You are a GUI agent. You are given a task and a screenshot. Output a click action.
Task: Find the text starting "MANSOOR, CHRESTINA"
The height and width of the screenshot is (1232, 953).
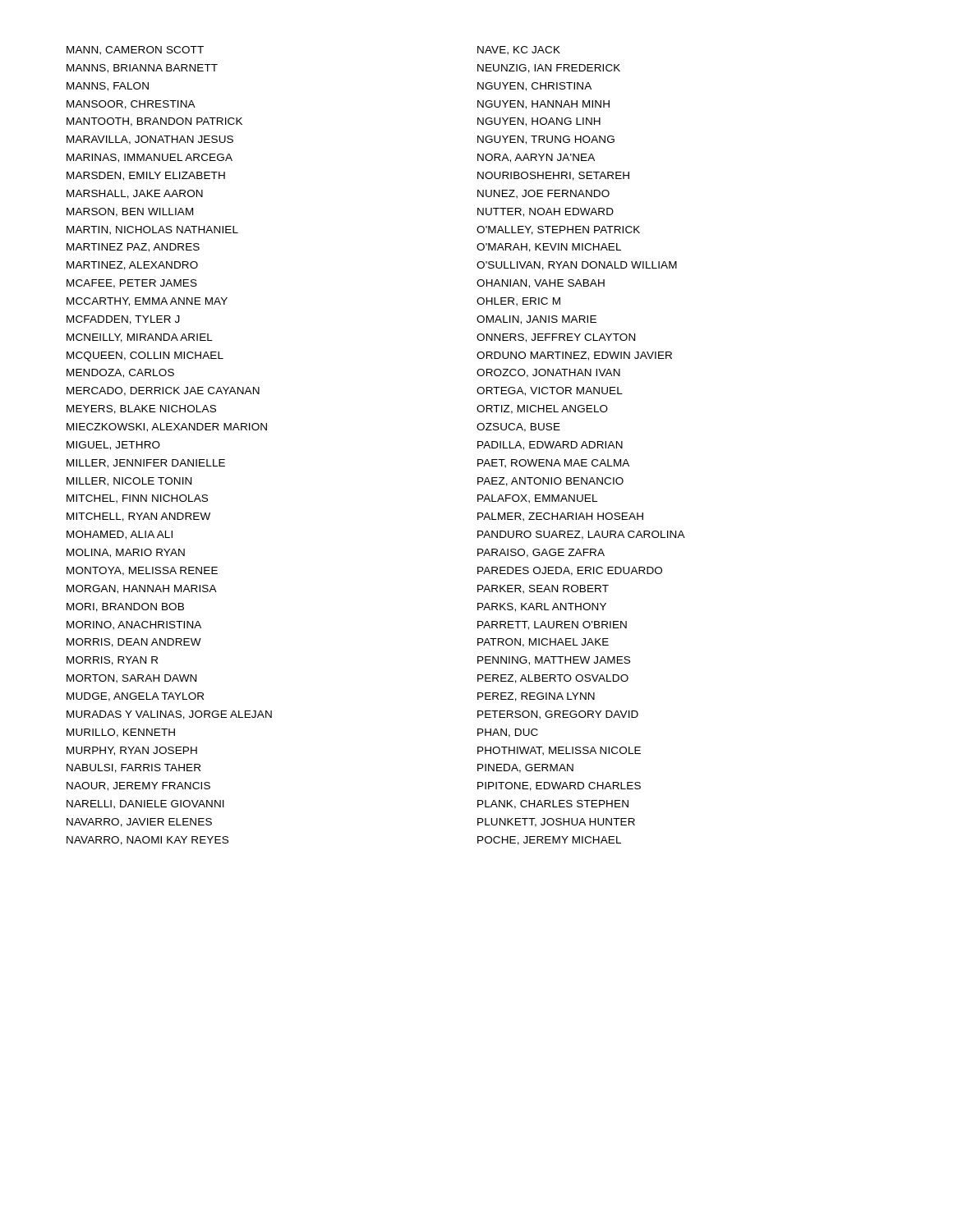(131, 104)
